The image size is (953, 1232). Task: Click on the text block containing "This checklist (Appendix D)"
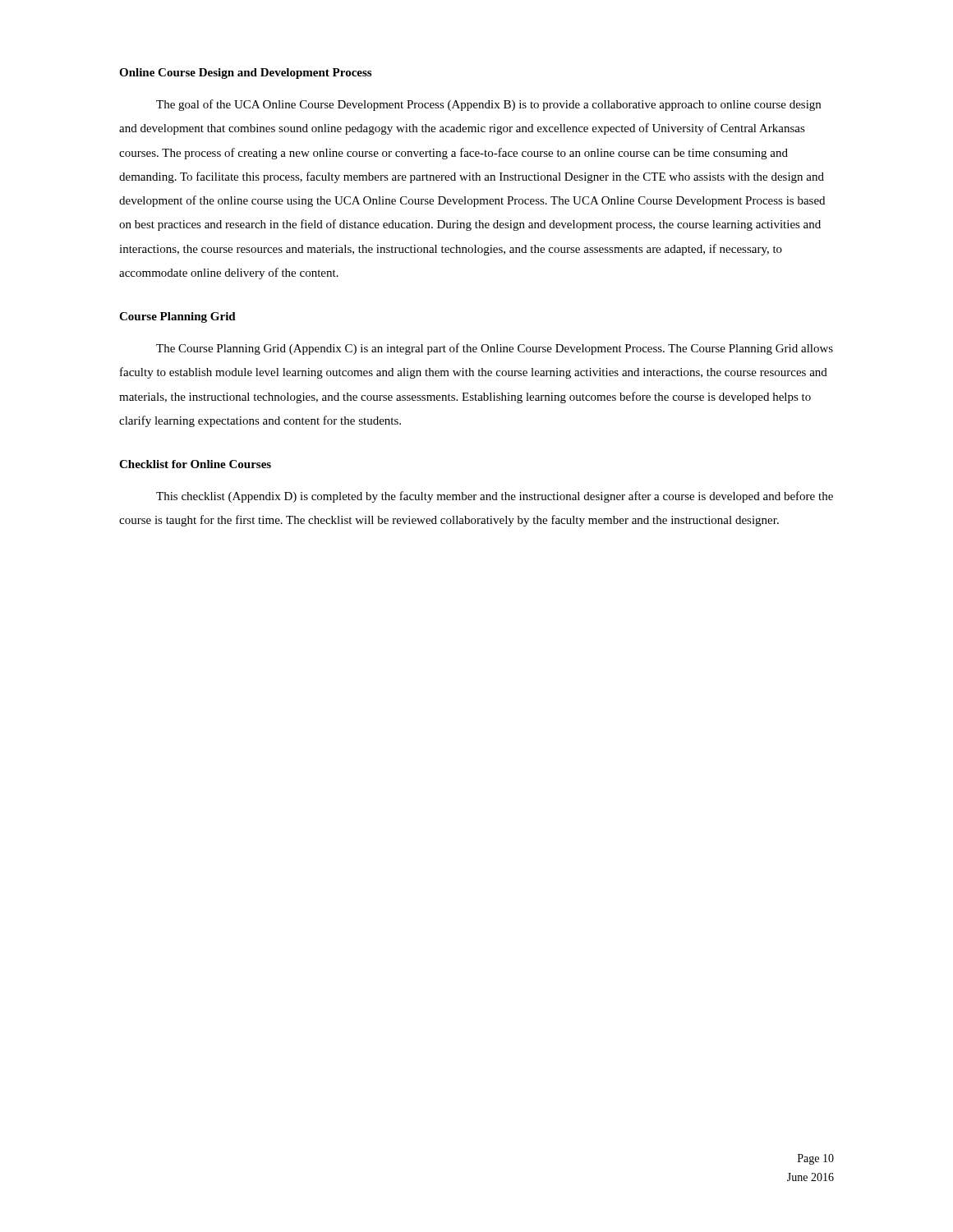click(x=476, y=508)
